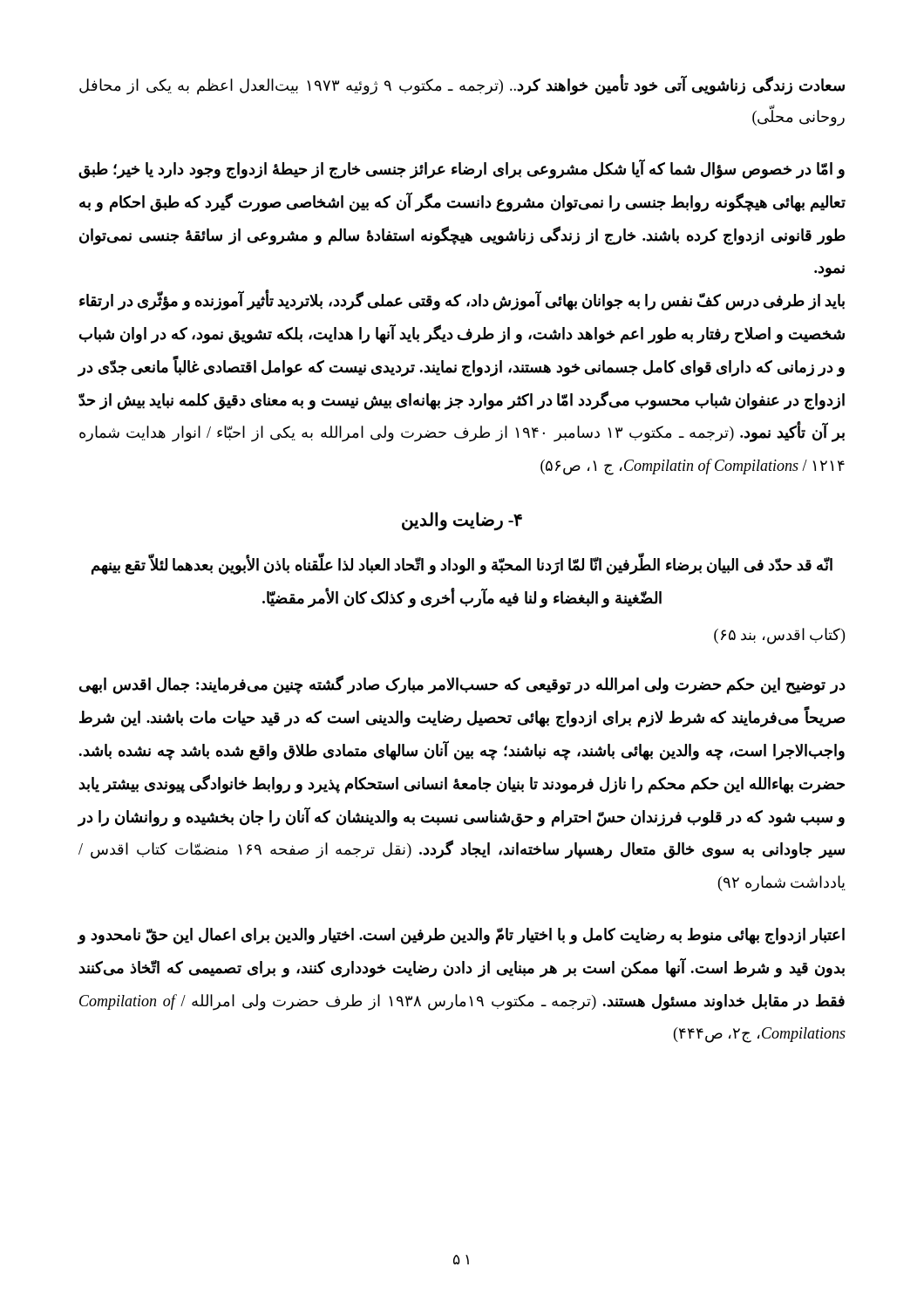Point to the element starting "۴- رضایت والدین"
This screenshot has height=1308, width=924.
pos(462,520)
